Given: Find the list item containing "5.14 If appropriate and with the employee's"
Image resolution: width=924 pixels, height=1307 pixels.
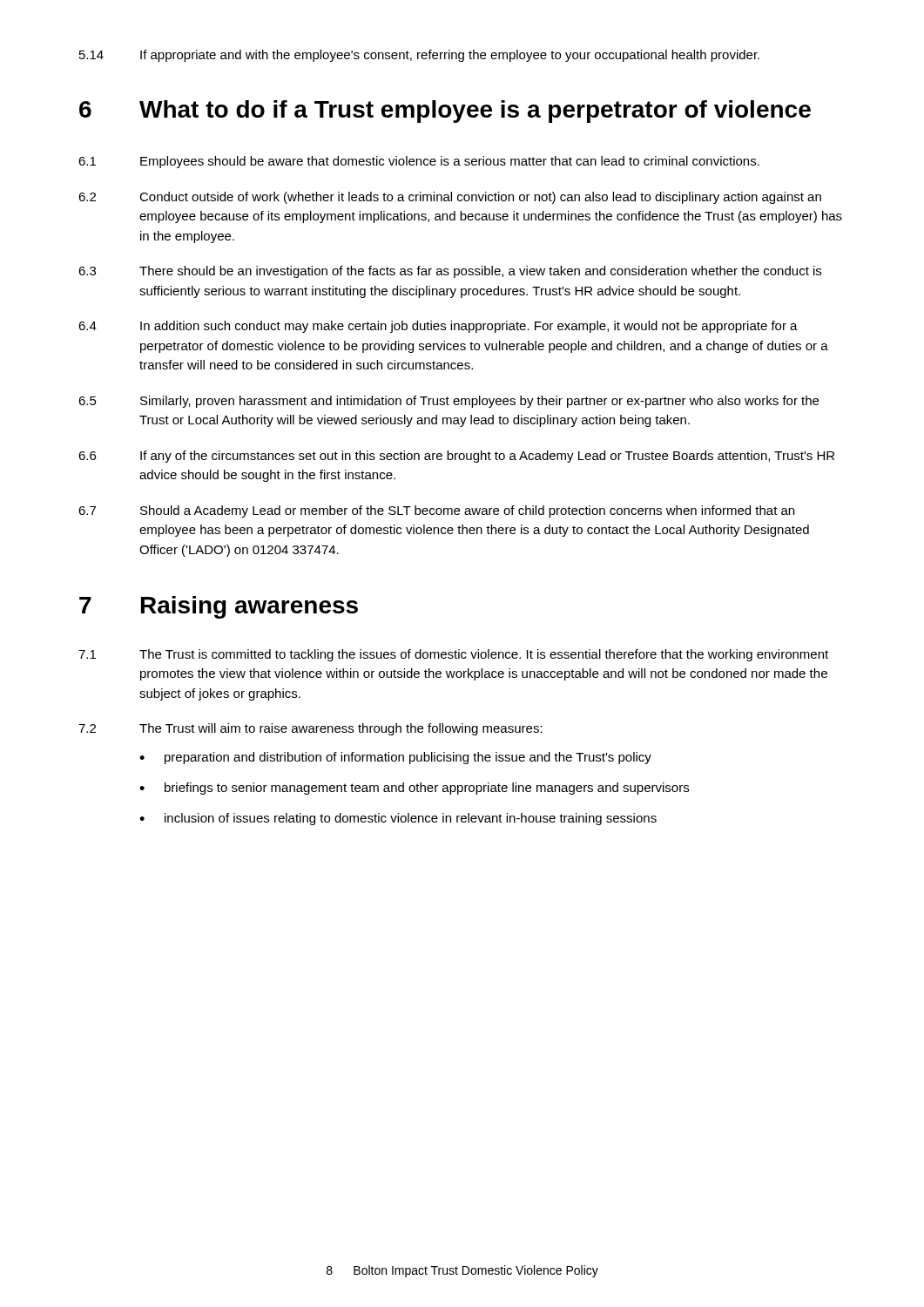Looking at the screenshot, I should 419,55.
